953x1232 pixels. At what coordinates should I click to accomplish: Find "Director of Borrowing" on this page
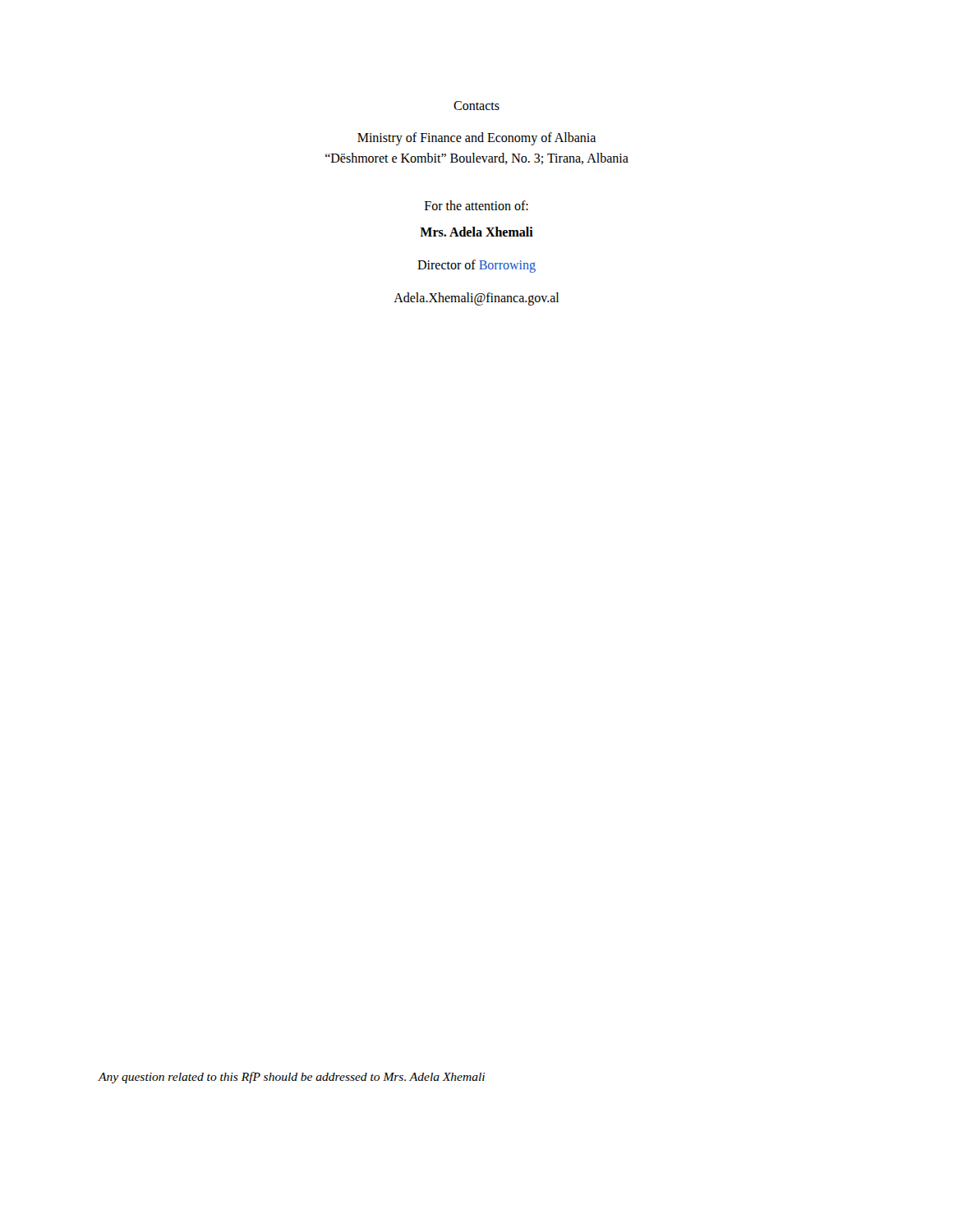476,265
